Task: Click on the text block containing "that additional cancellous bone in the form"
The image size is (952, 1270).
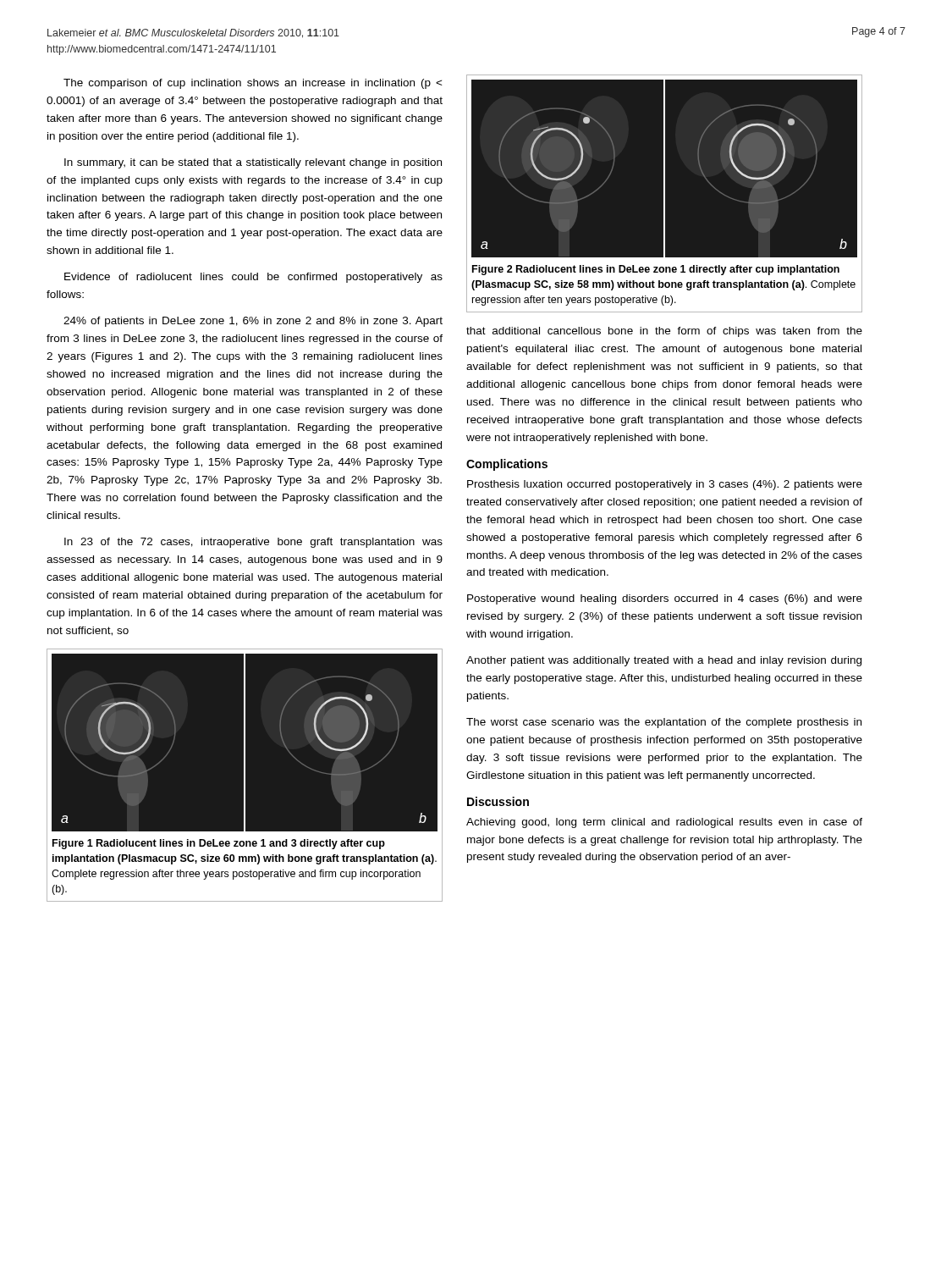Action: [664, 385]
